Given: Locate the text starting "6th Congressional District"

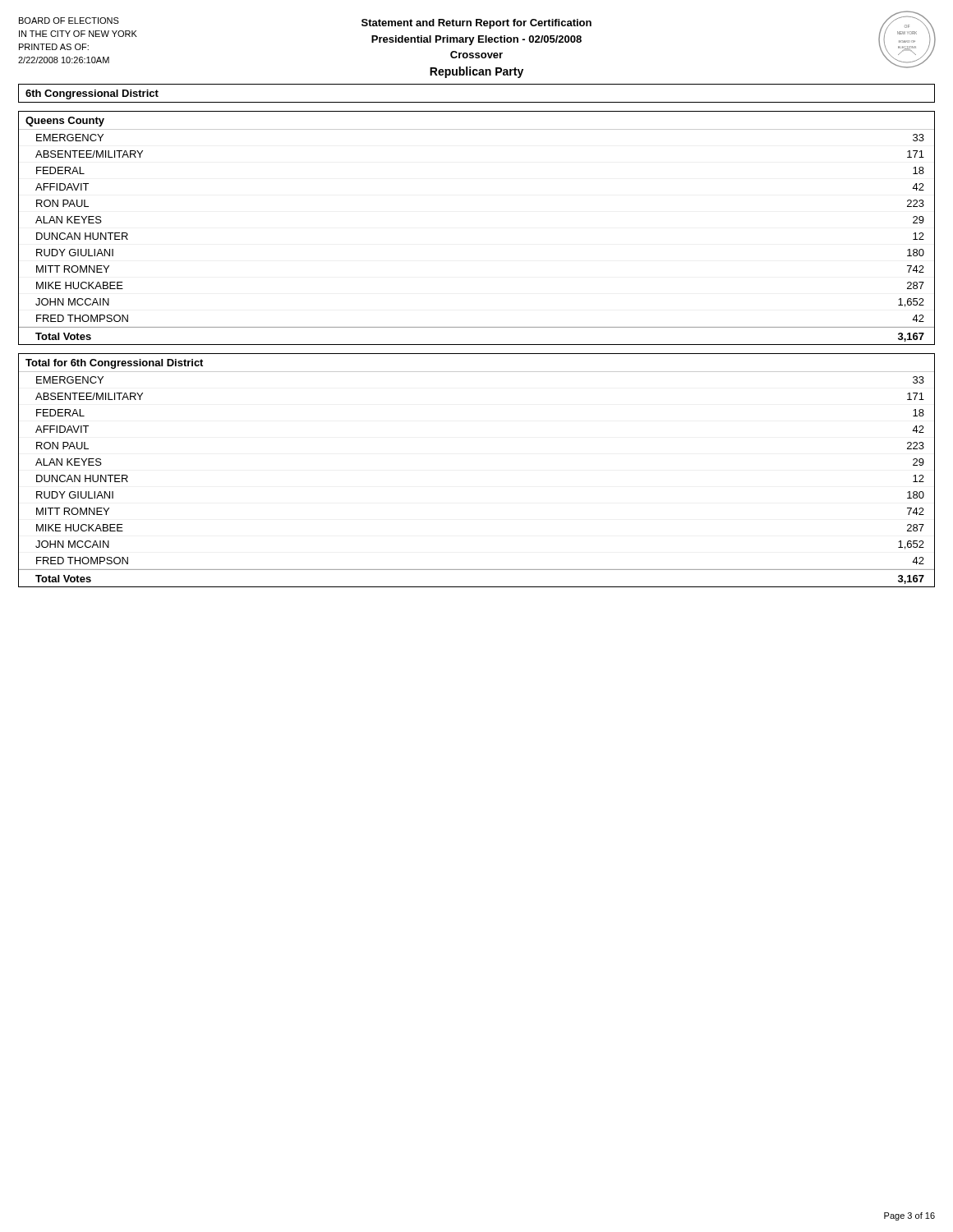Looking at the screenshot, I should tap(92, 93).
